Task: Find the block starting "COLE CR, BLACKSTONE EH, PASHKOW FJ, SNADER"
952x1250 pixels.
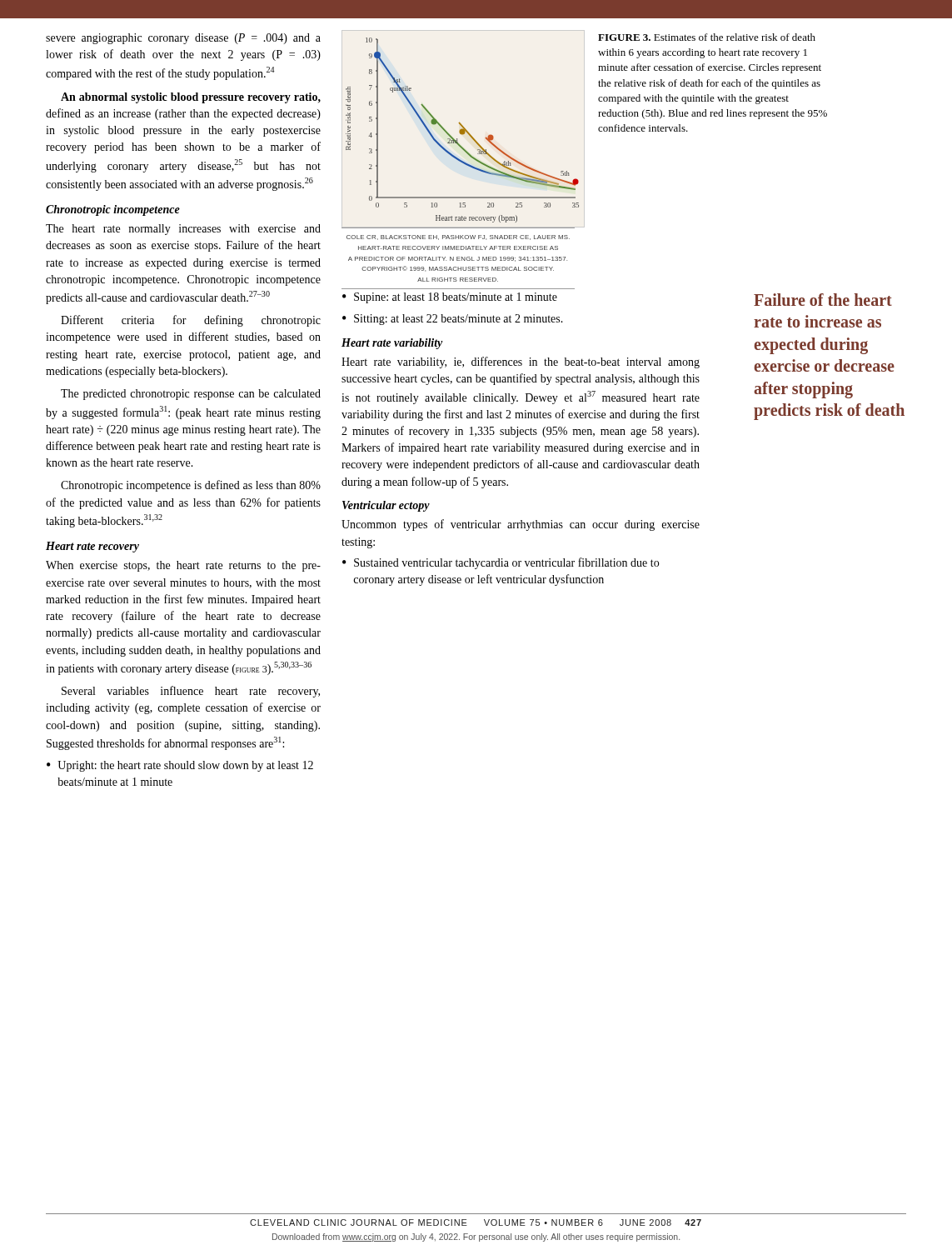Action: click(458, 258)
